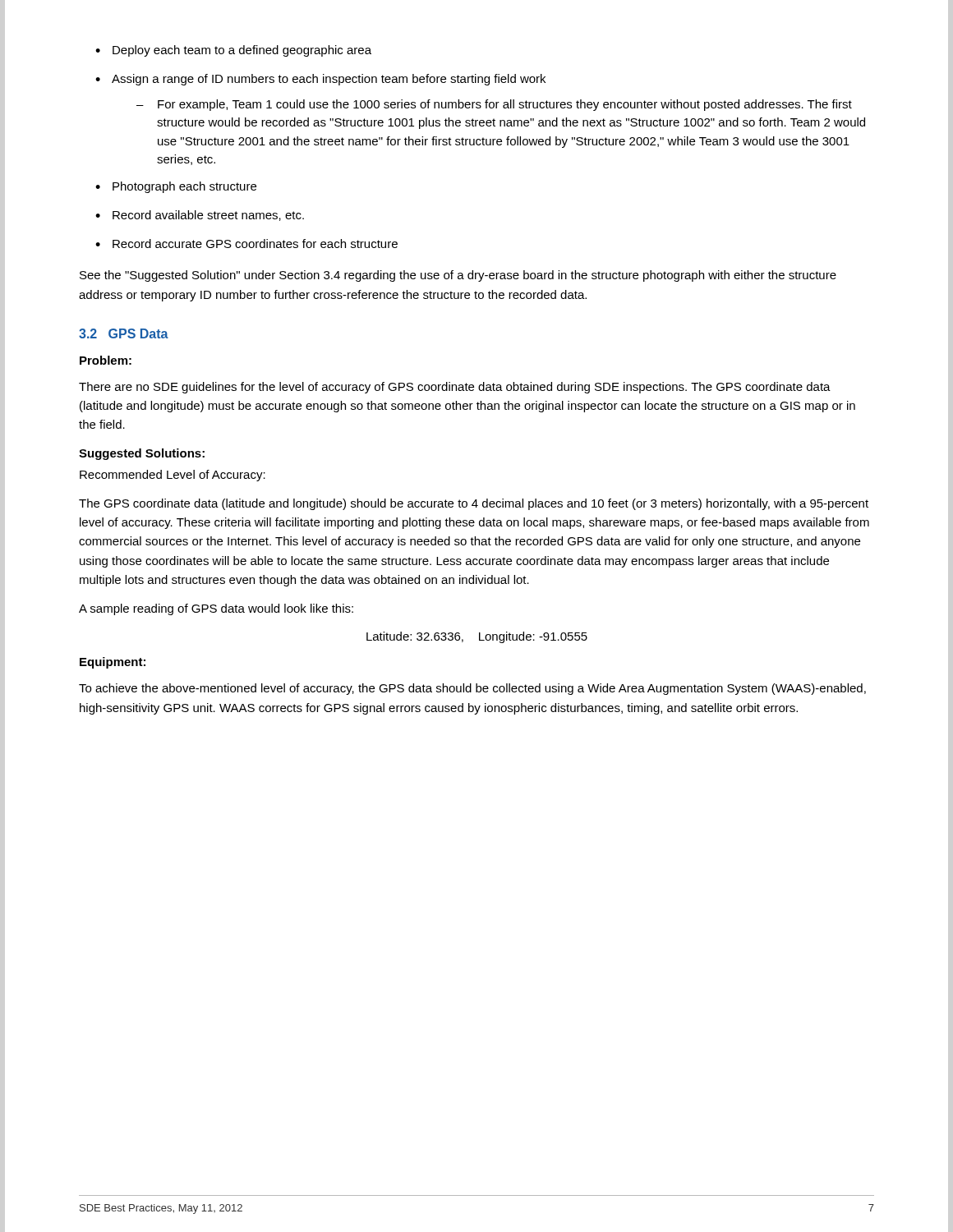953x1232 pixels.
Task: Find the passage starting "• Record available street names,"
Action: (200, 216)
